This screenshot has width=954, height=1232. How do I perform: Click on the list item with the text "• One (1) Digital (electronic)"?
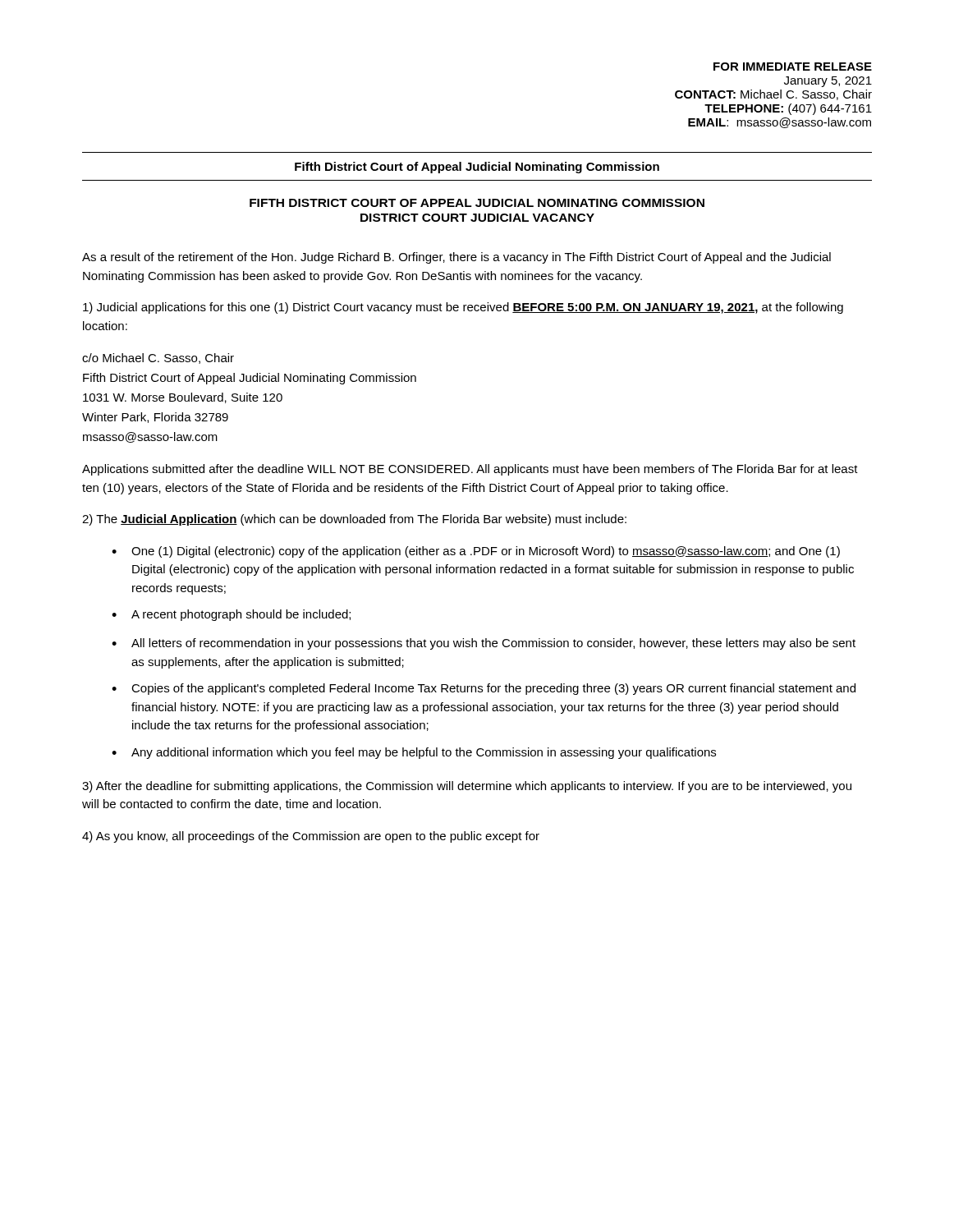(x=492, y=569)
